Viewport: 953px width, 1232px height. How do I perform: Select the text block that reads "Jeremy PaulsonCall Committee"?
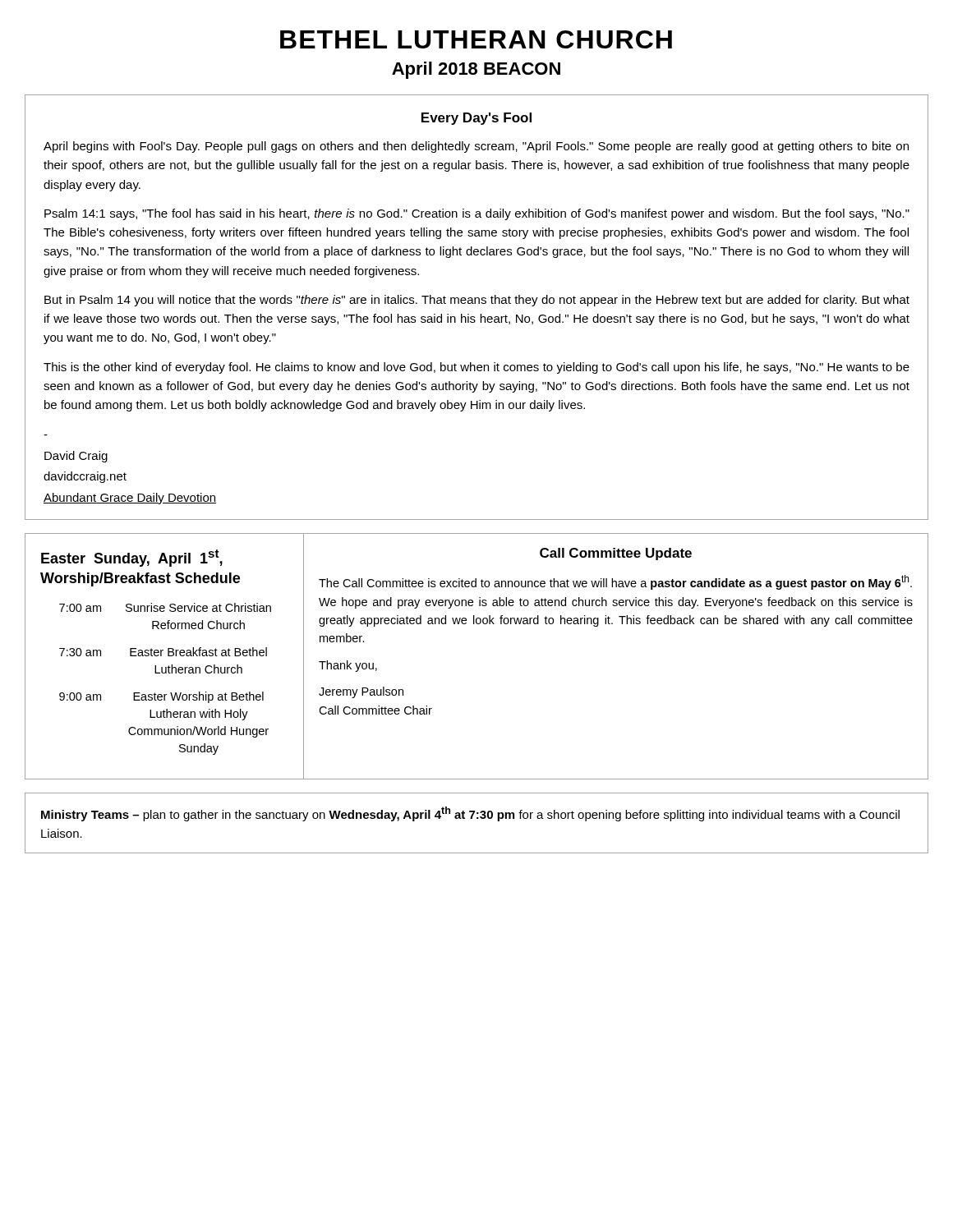click(361, 692)
